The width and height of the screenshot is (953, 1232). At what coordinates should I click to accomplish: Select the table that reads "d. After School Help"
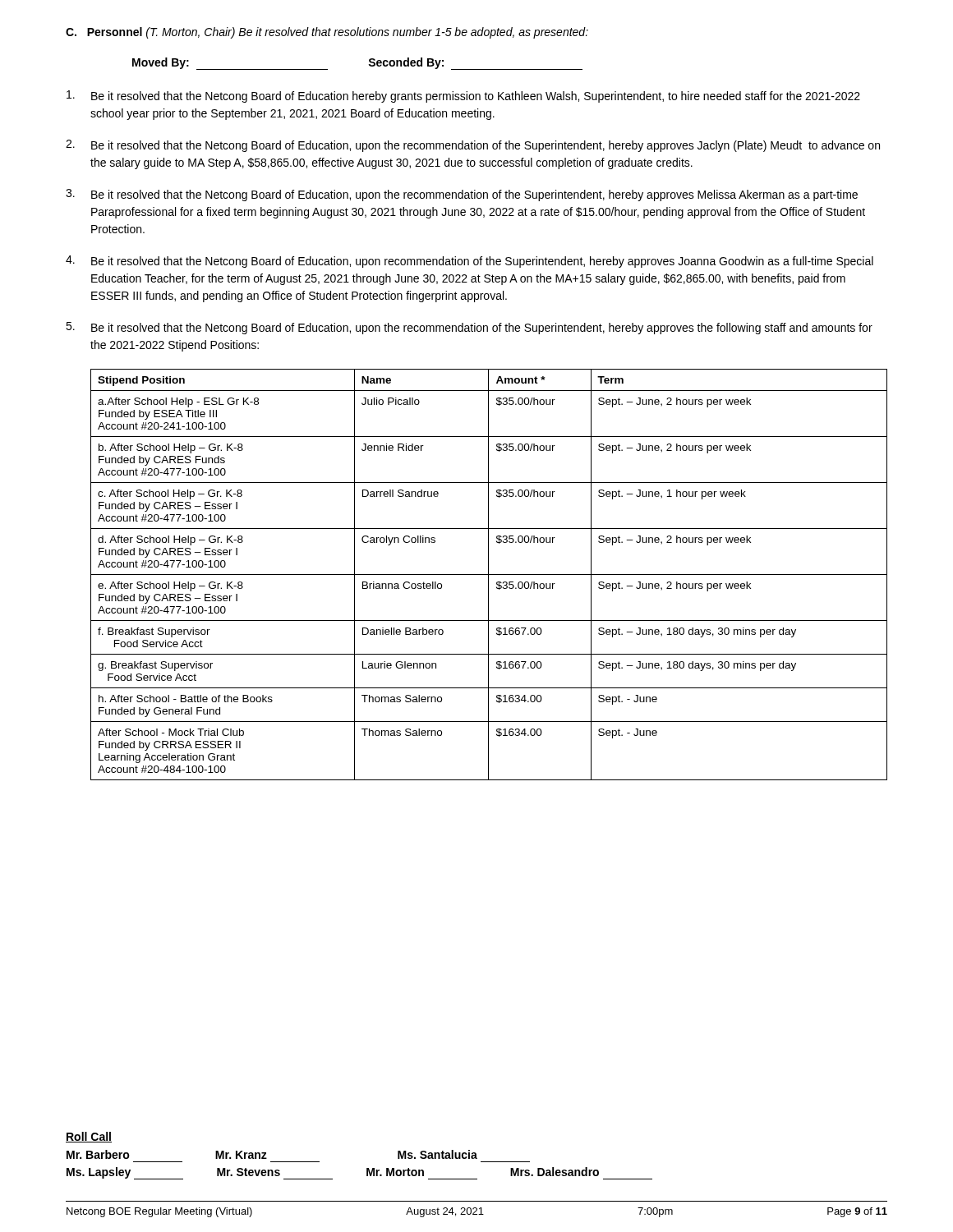click(489, 574)
